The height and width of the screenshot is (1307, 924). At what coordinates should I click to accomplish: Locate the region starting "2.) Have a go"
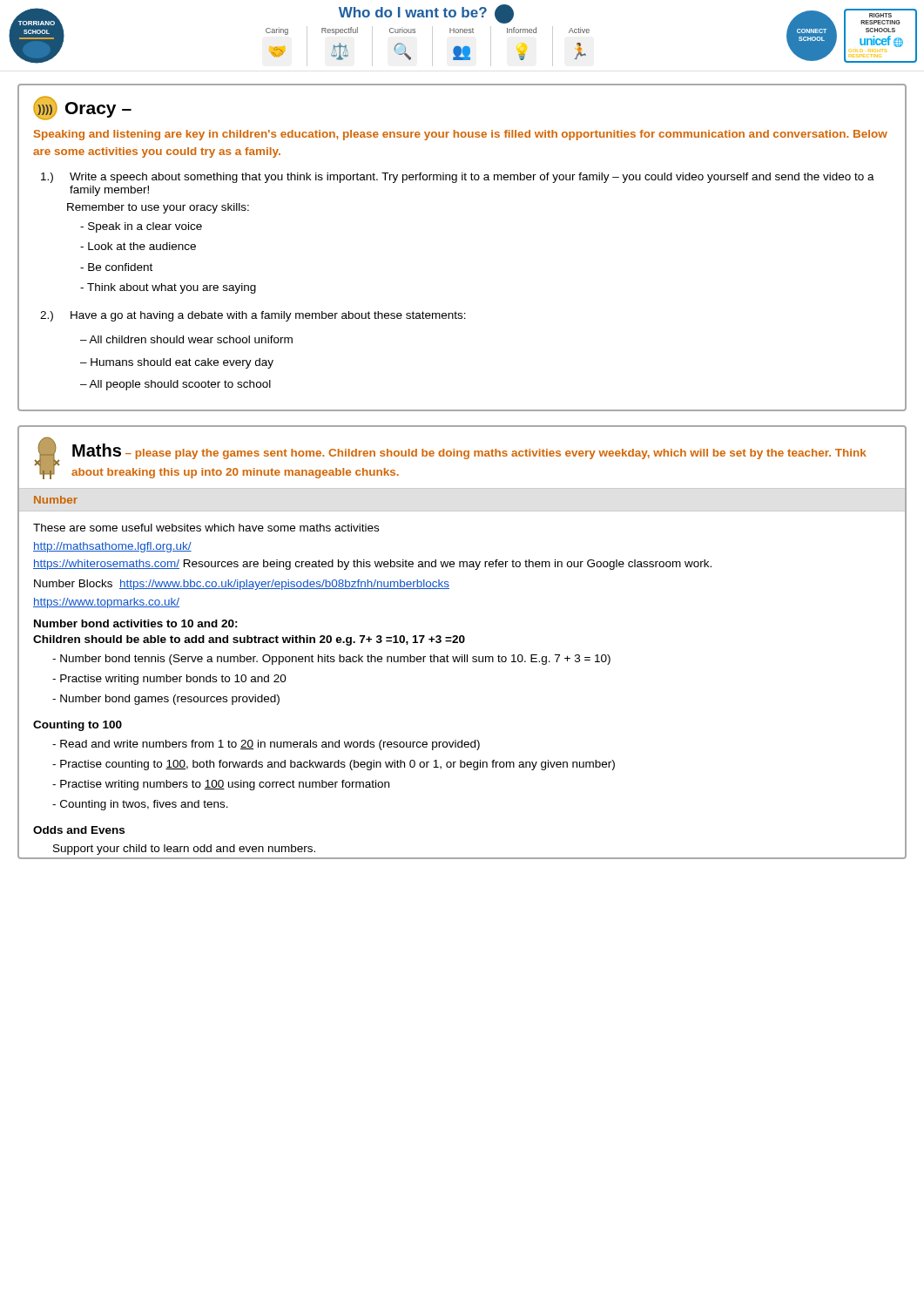click(x=253, y=315)
